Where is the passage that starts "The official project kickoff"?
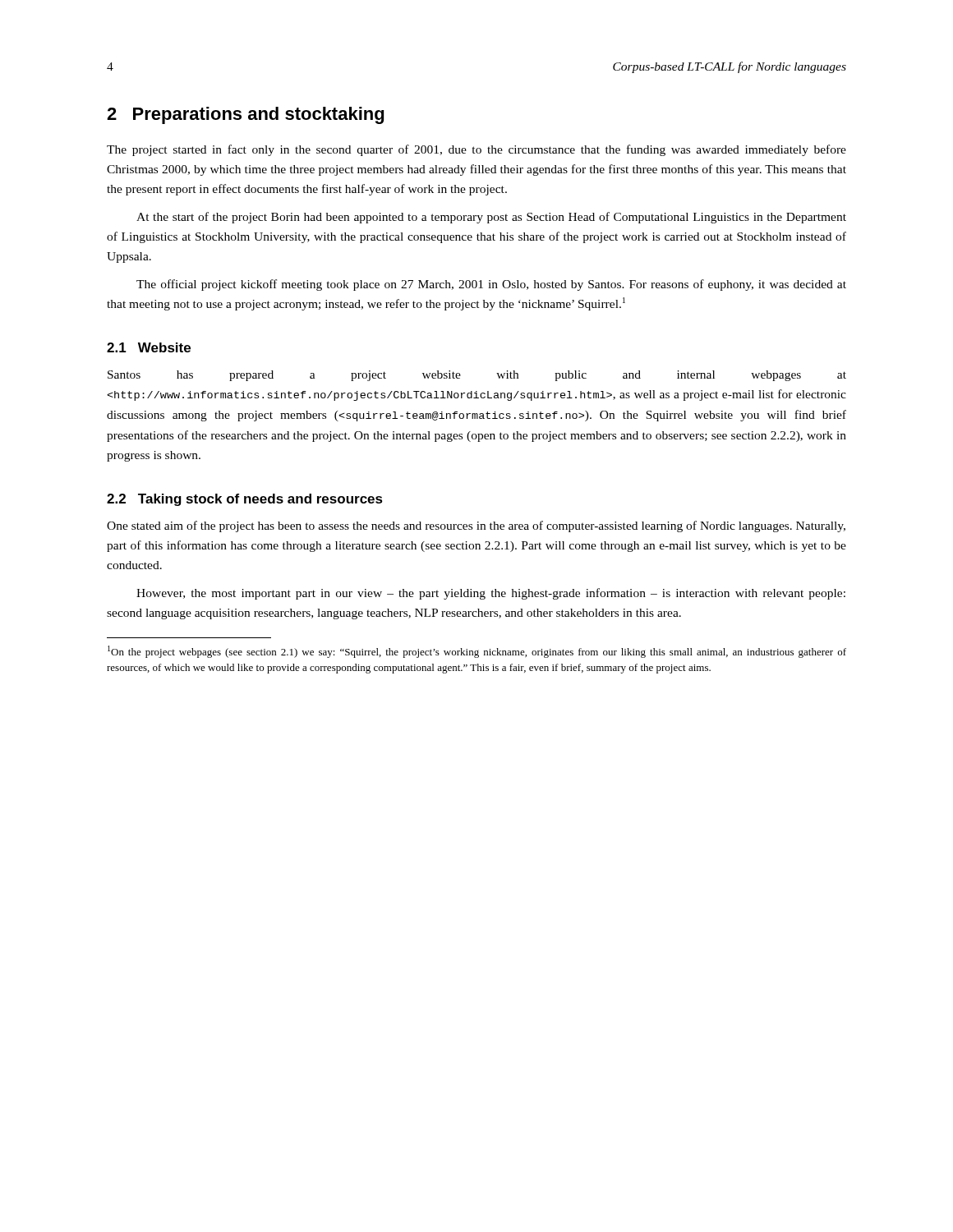Image resolution: width=953 pixels, height=1232 pixels. [x=476, y=294]
